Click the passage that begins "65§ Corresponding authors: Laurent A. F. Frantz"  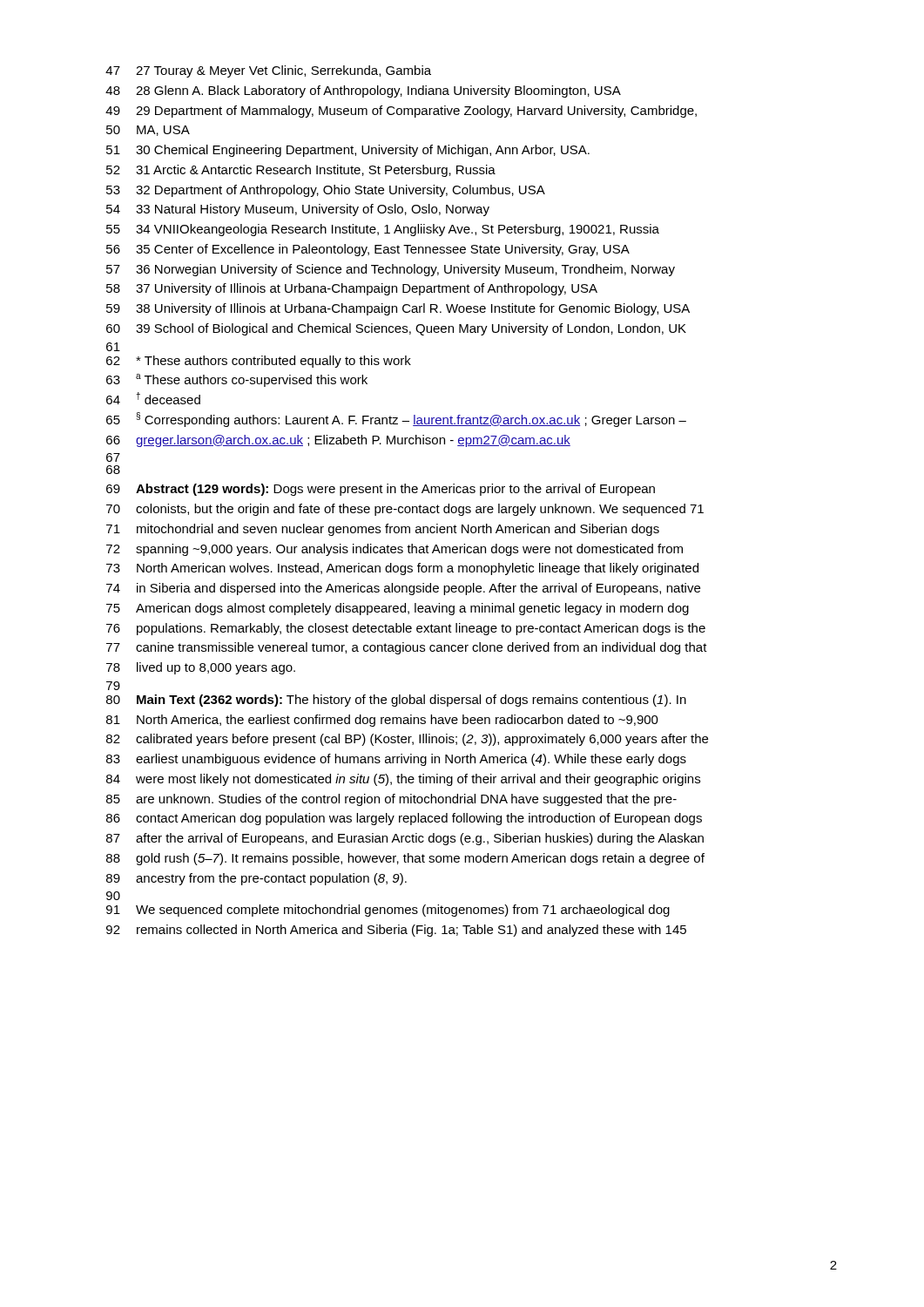462,420
